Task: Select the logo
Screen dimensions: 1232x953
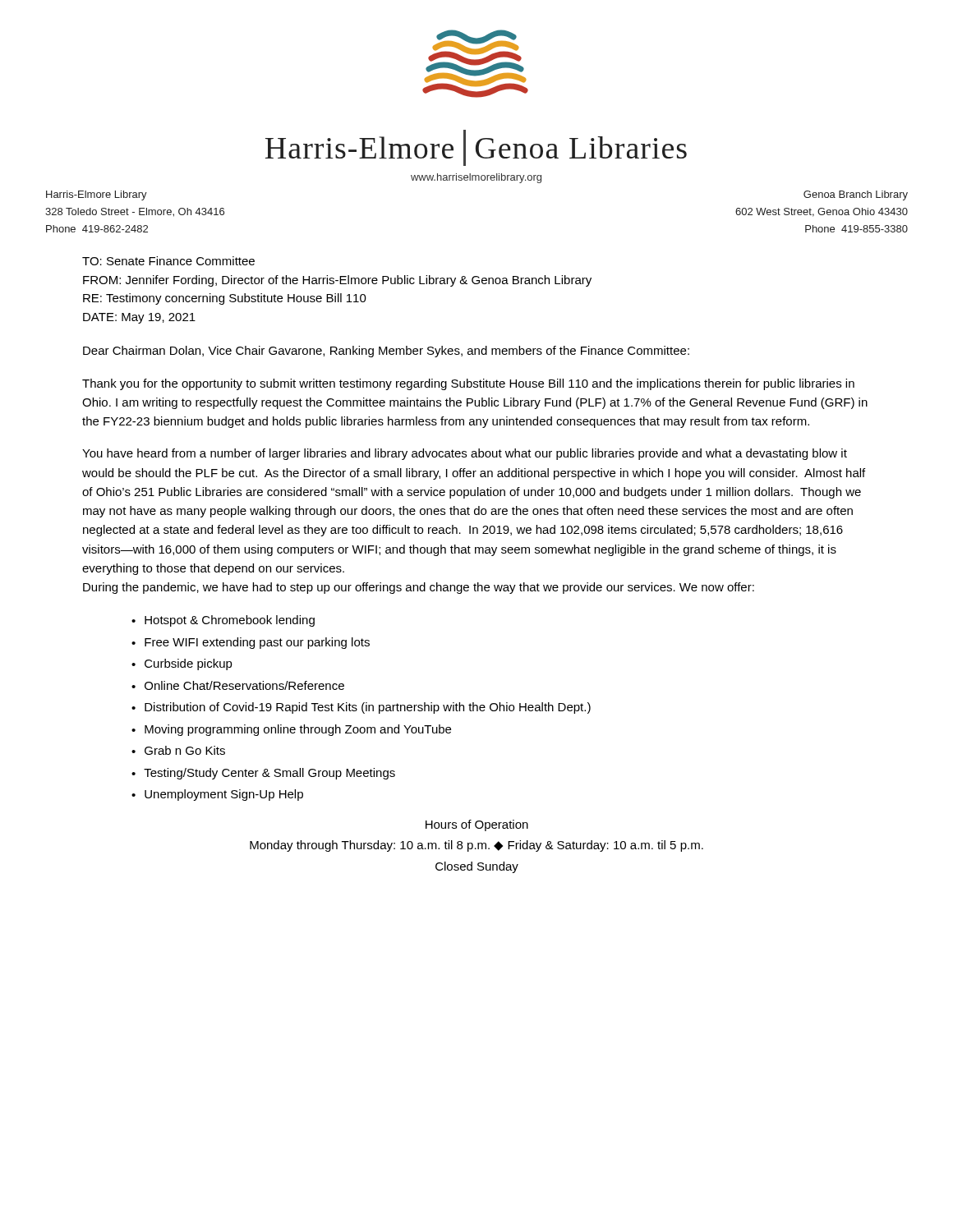Action: [x=476, y=95]
